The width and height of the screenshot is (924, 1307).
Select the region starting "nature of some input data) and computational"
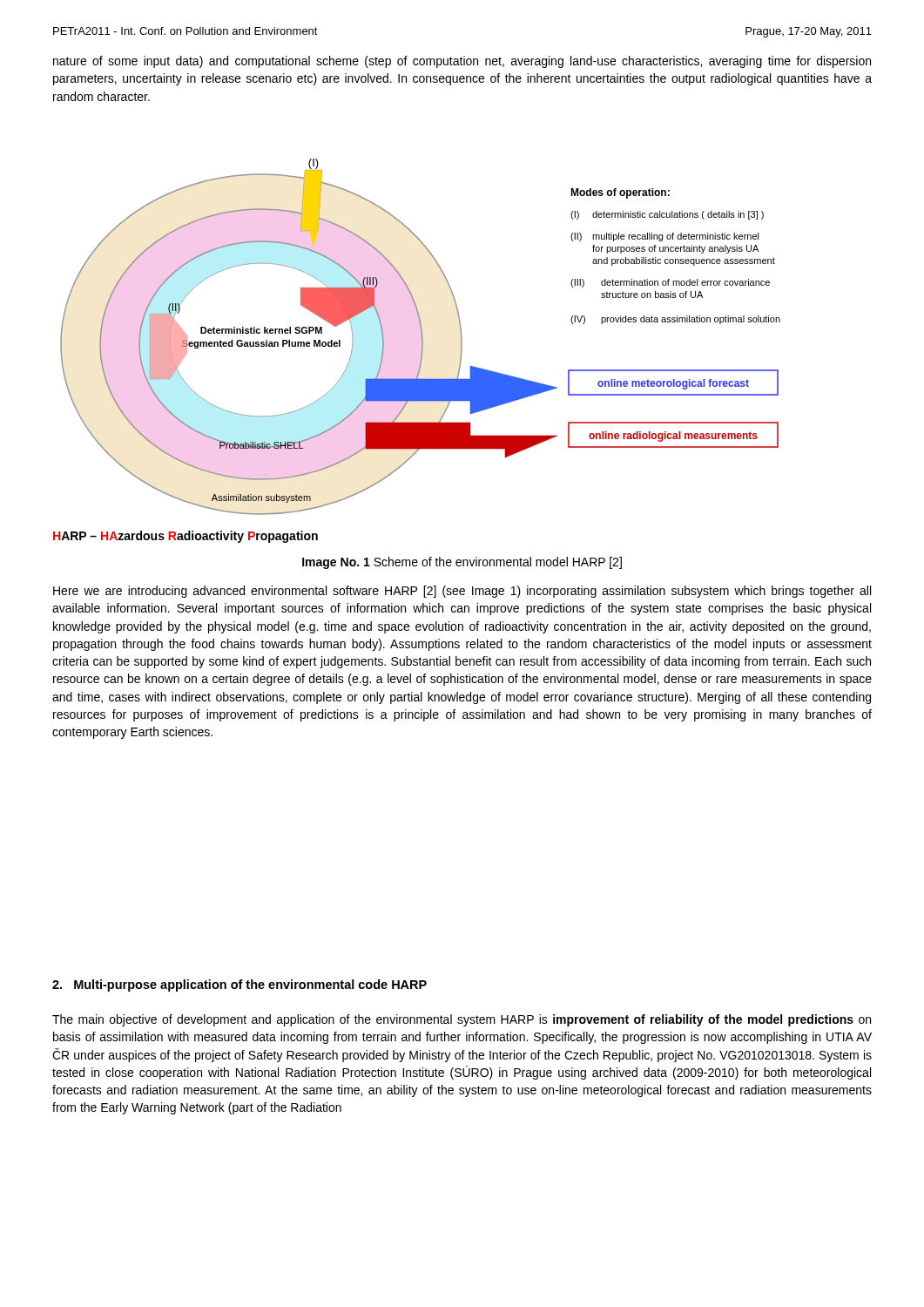pyautogui.click(x=462, y=79)
